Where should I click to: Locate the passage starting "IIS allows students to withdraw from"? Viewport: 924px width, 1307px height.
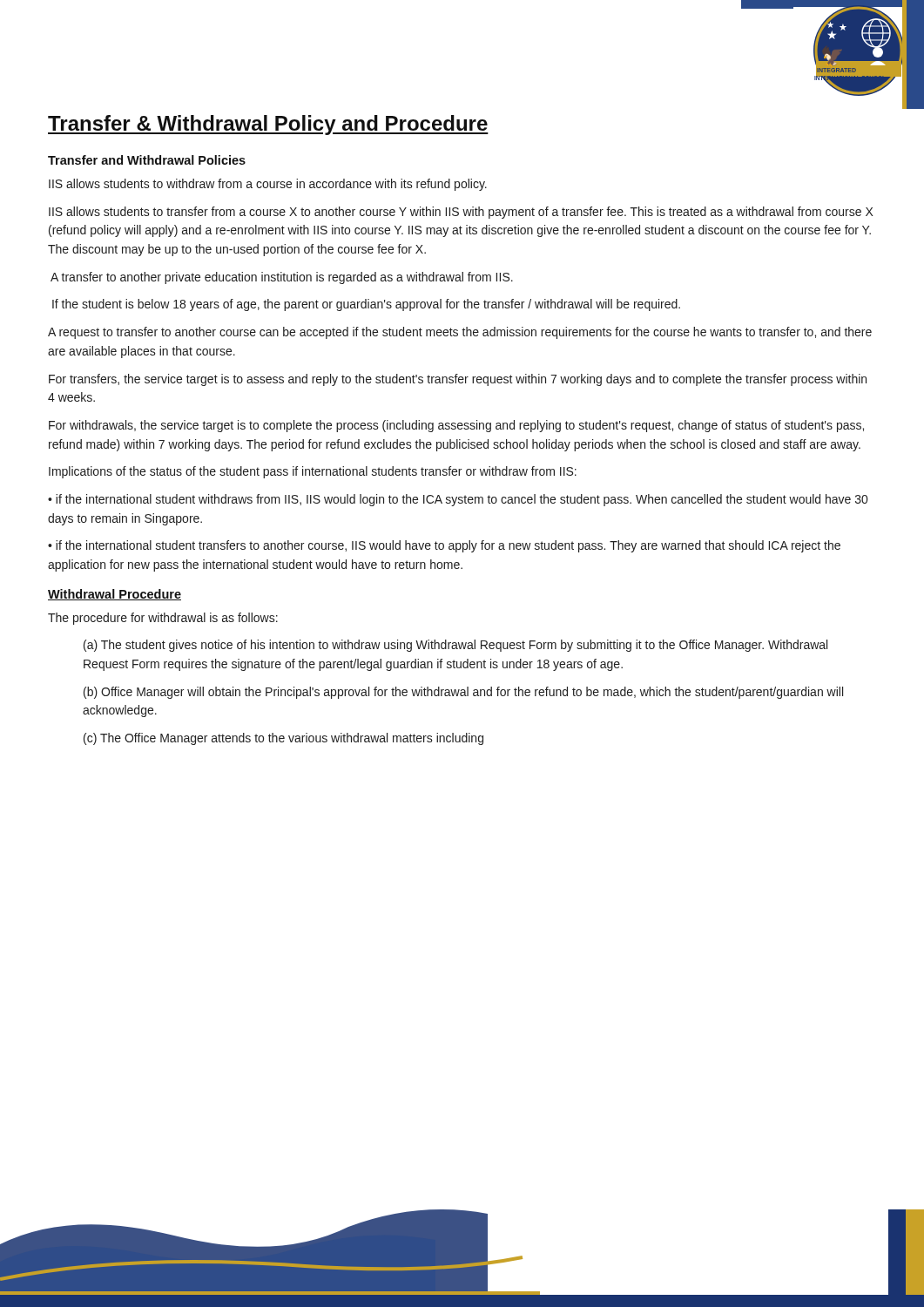268,184
